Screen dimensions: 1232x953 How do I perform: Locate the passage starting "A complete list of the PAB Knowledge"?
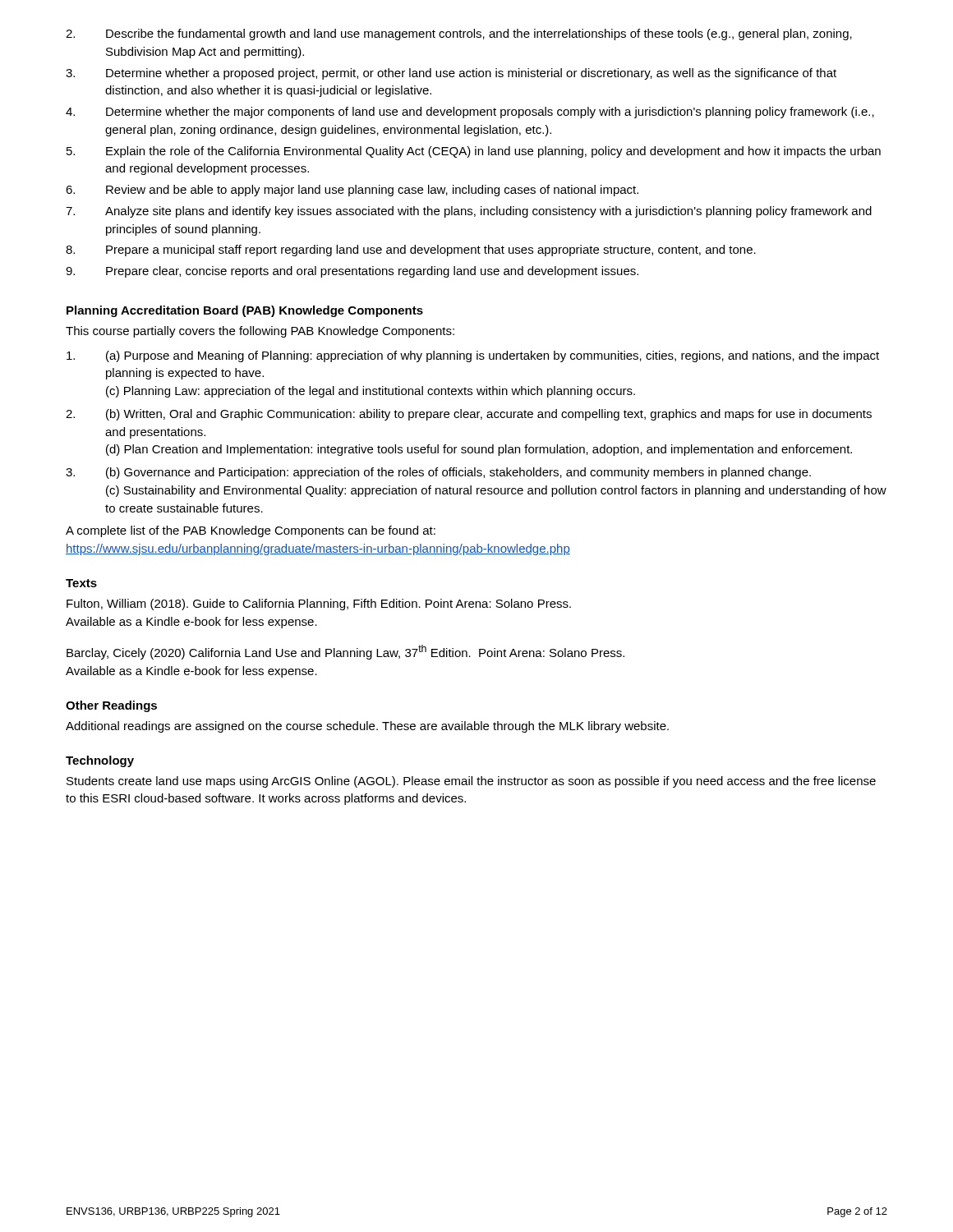click(251, 530)
